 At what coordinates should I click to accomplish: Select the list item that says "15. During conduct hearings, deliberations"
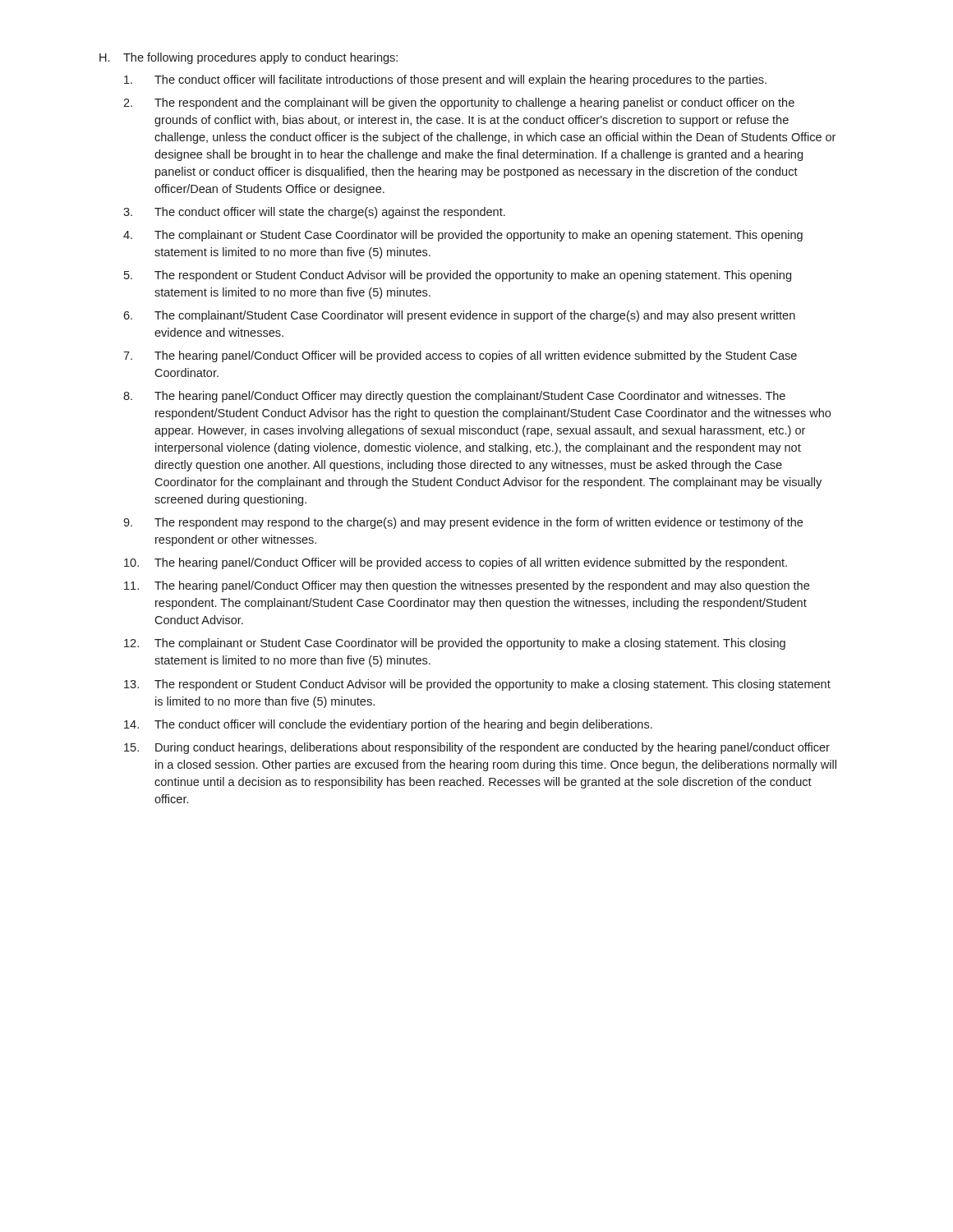point(481,773)
